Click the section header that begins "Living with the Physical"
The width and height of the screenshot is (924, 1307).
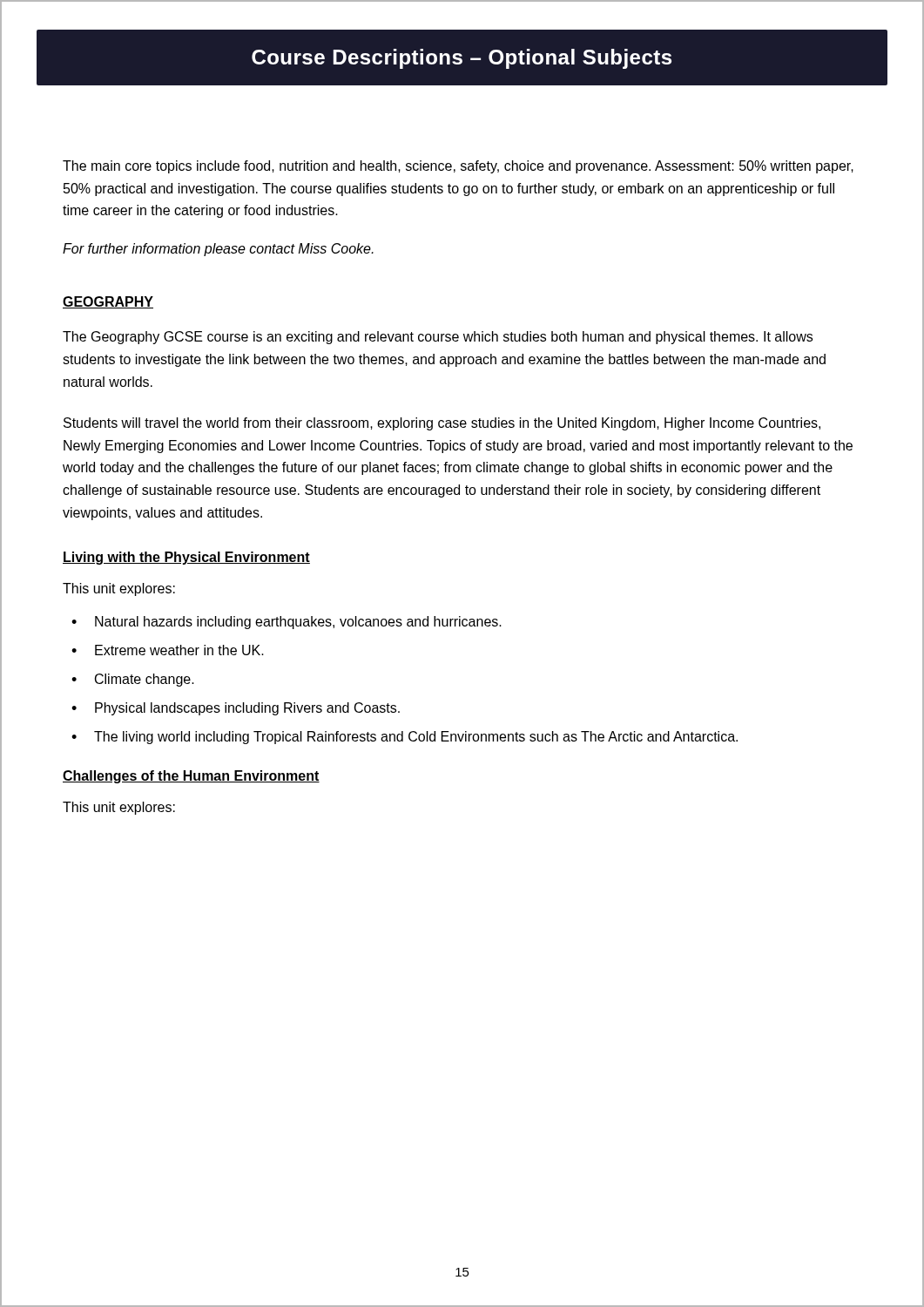tap(186, 557)
